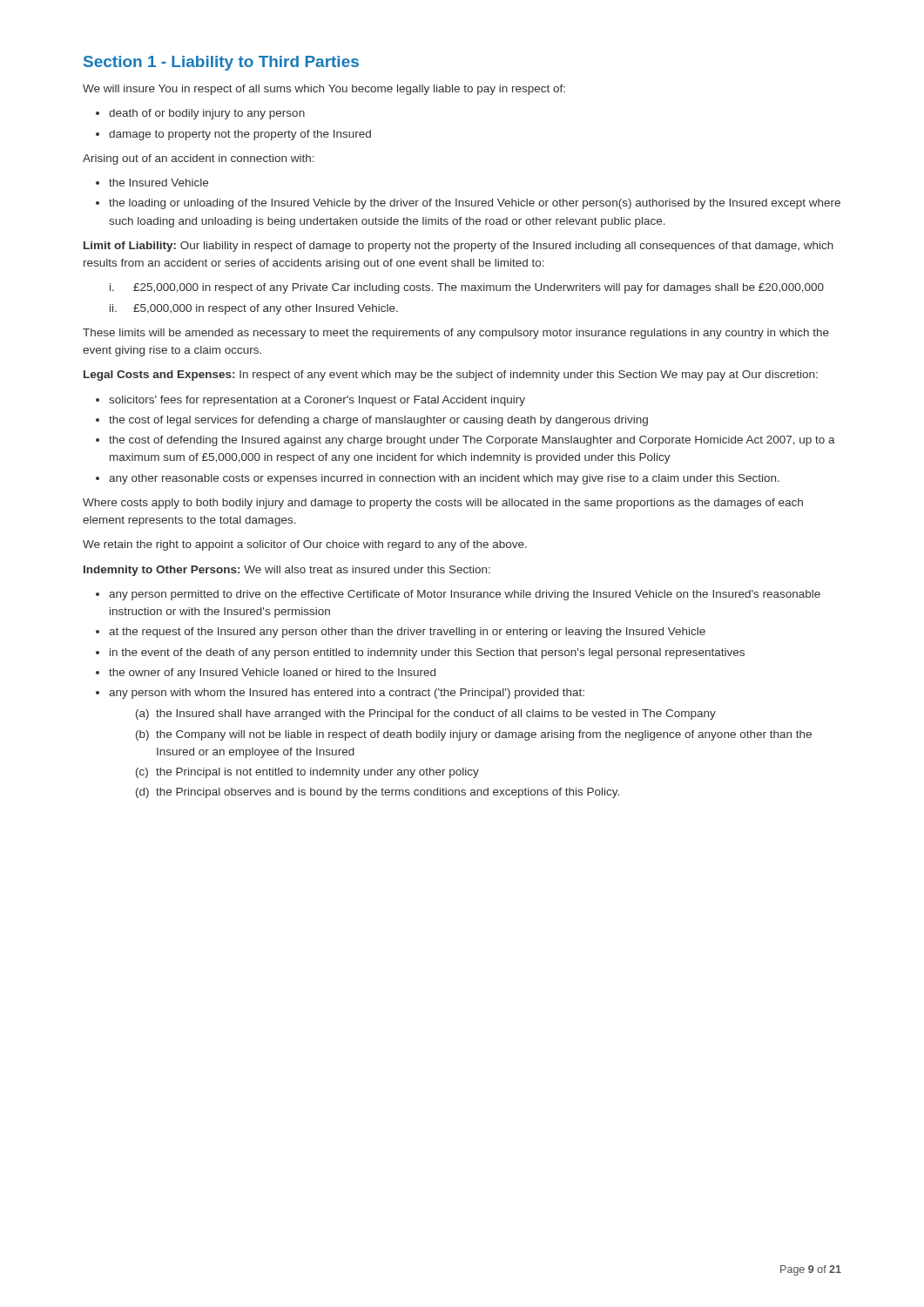Locate the list item that says "(d)the Principal observes and is"

(378, 792)
